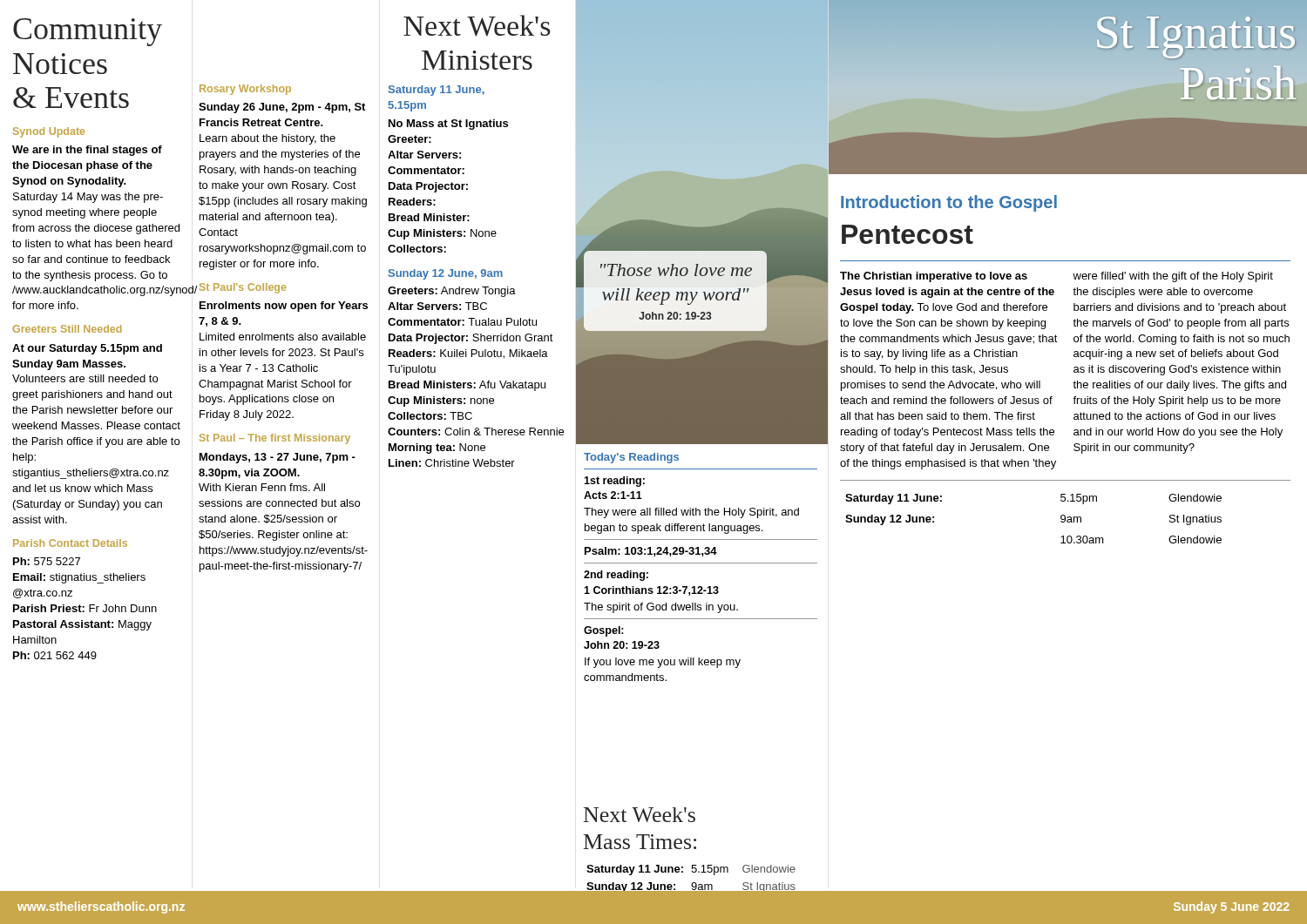Viewport: 1307px width, 924px height.
Task: Find the block starting "No Mass at St Ignatius Greeter: Altar Servers:"
Action: point(477,186)
